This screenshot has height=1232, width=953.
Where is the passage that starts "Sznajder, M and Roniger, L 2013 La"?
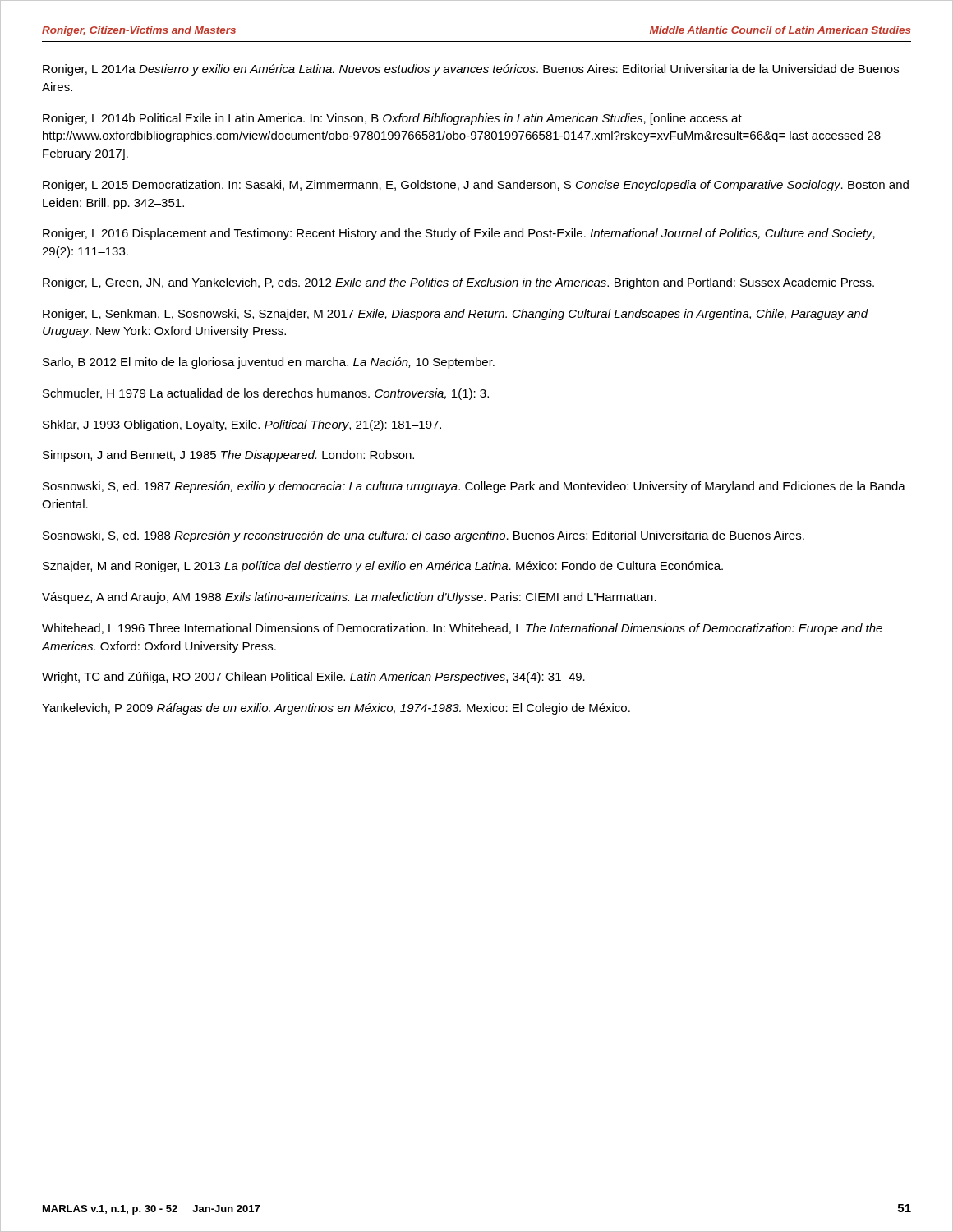pos(383,566)
